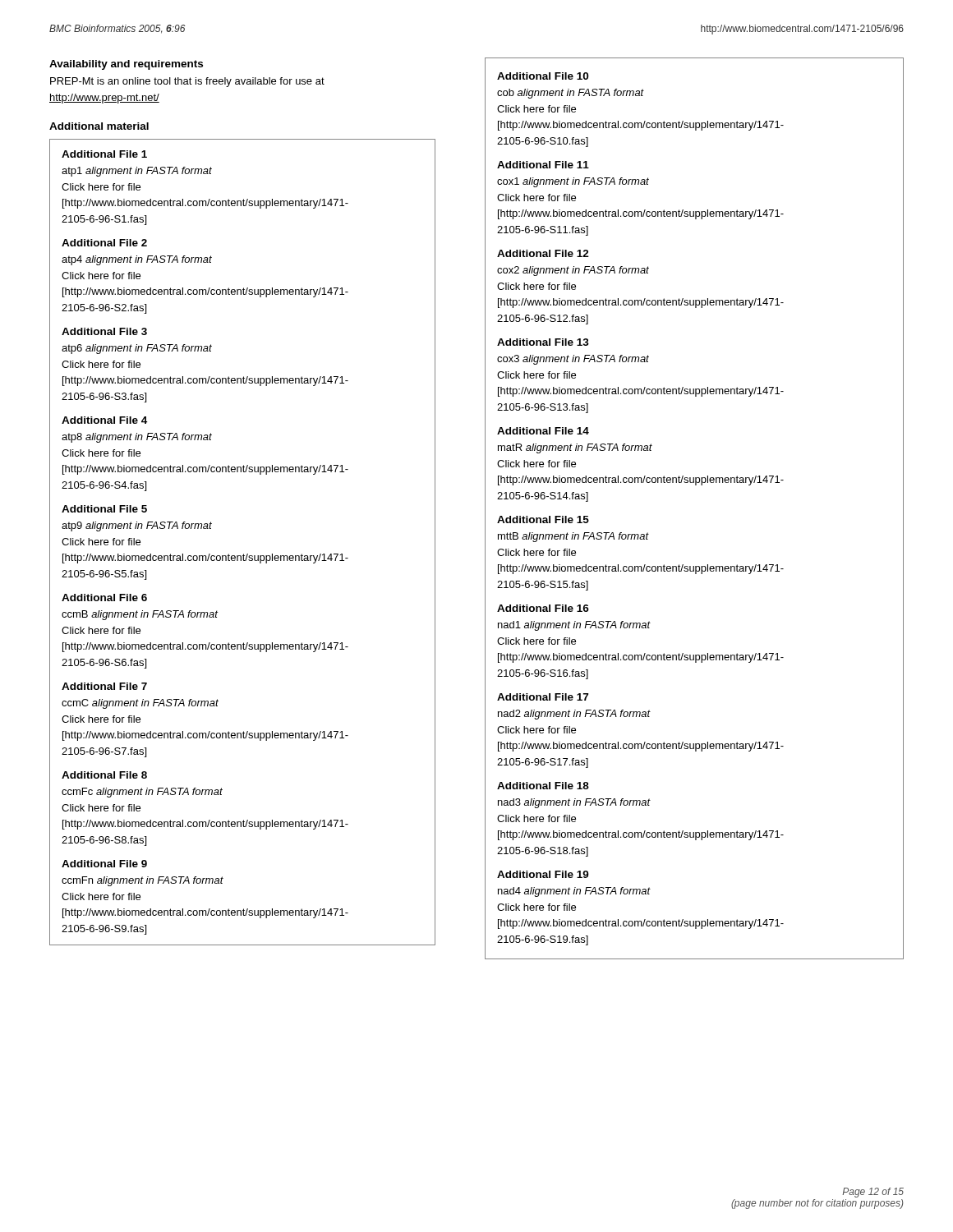
Task: Where does it say "Additional File 17"?
Action: click(x=543, y=697)
